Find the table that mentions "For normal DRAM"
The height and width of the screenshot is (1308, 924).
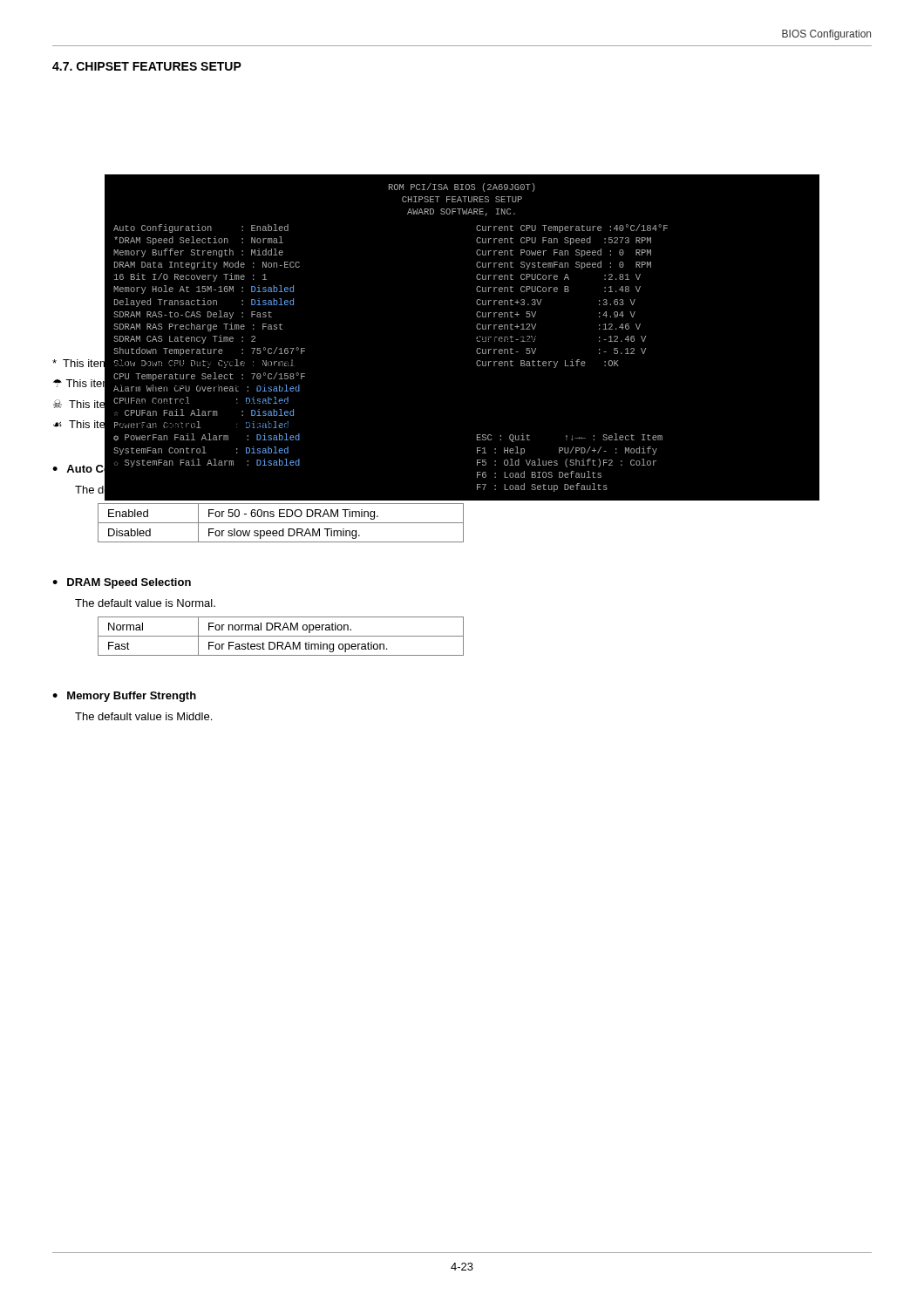click(x=473, y=636)
